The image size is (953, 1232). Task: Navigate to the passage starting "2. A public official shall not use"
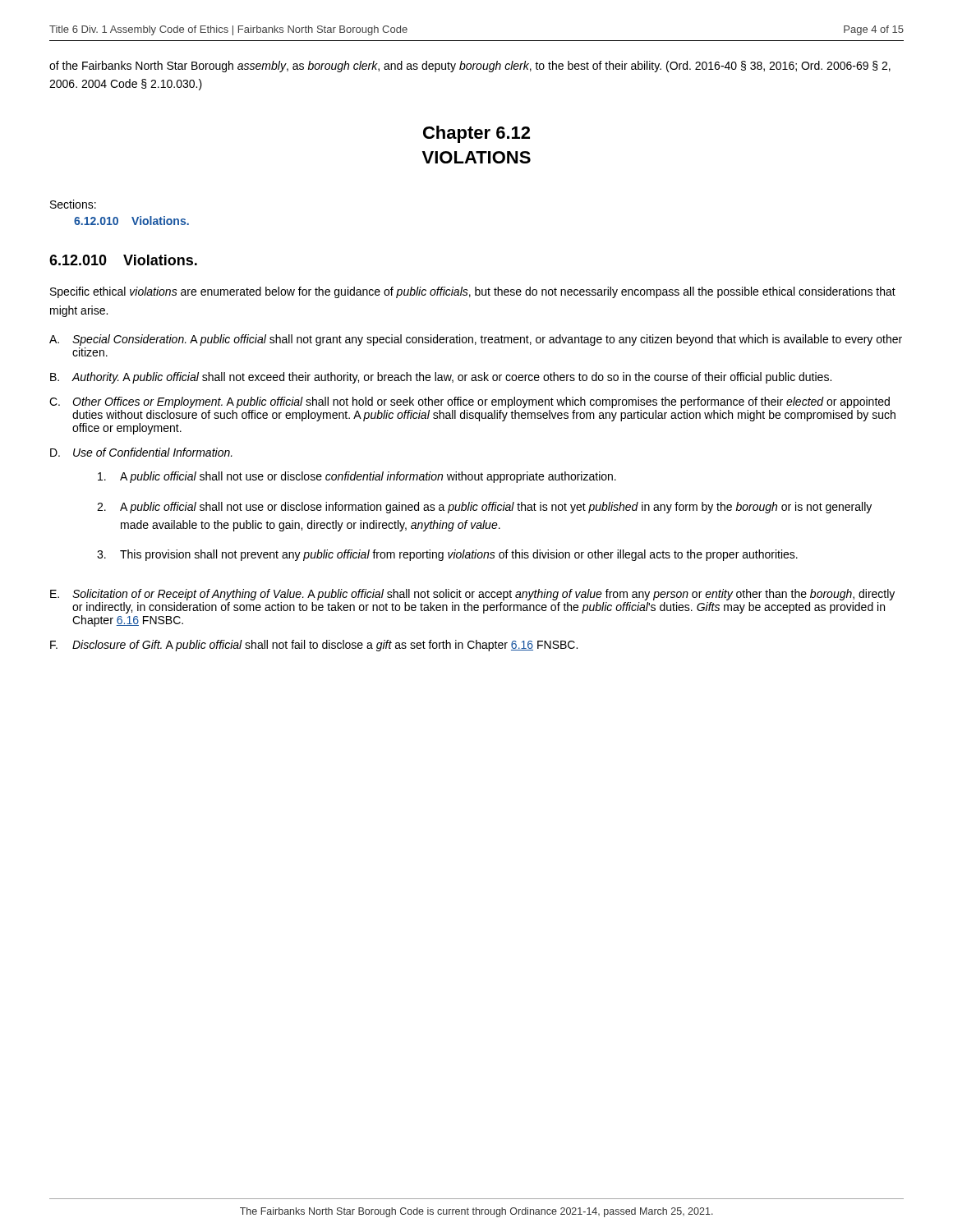point(500,516)
